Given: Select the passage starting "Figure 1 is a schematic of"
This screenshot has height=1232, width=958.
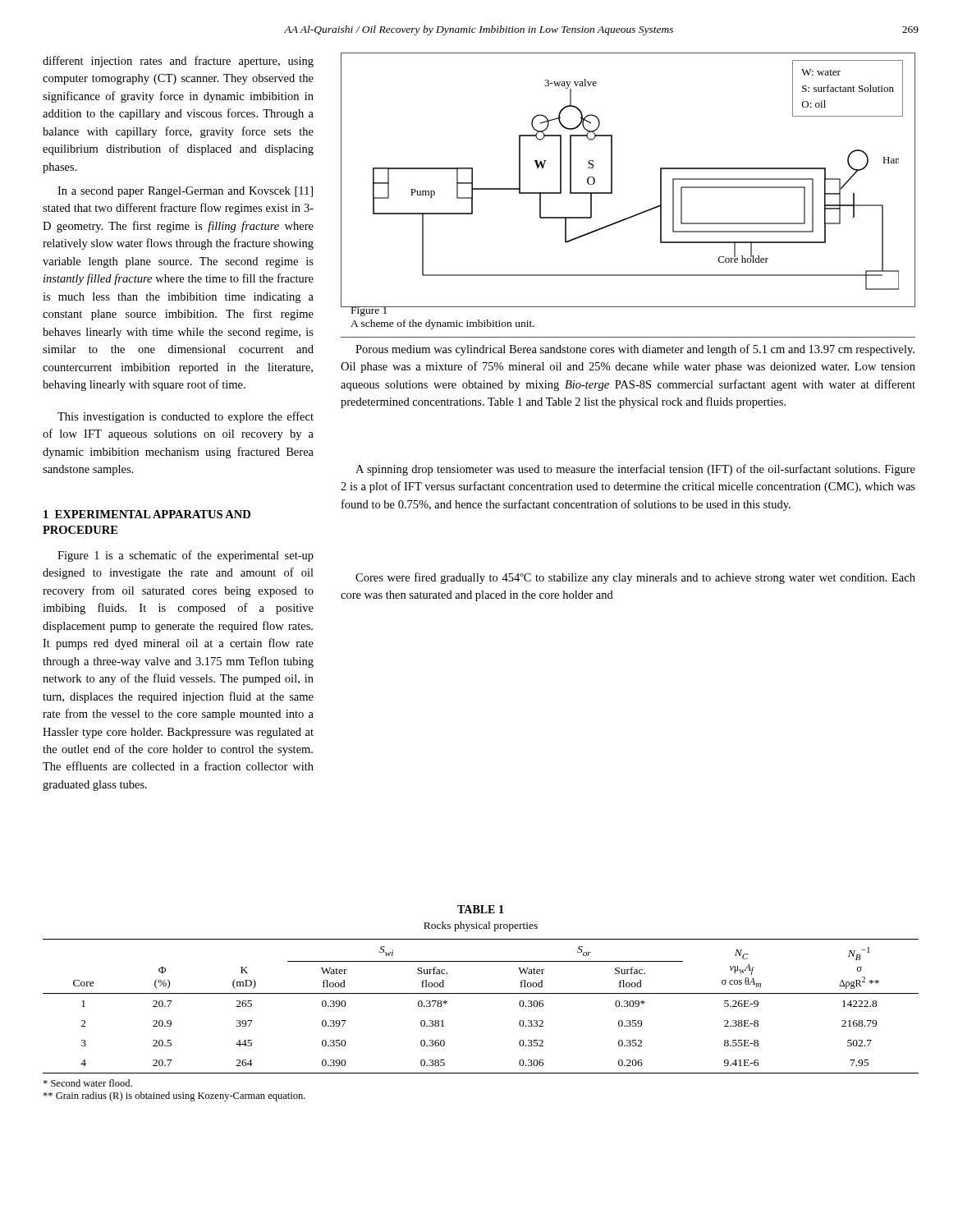Looking at the screenshot, I should coord(178,670).
